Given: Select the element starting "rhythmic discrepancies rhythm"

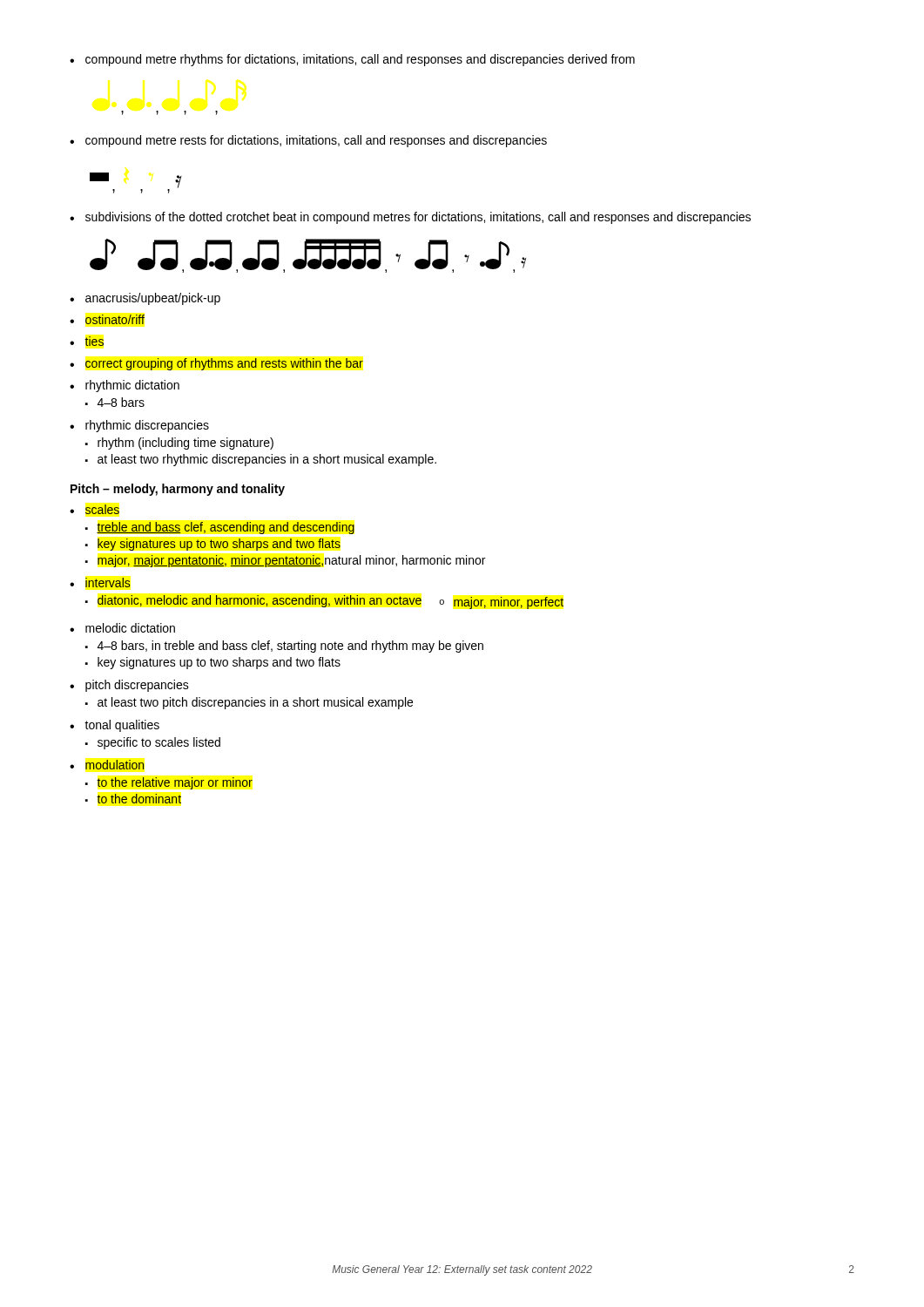Looking at the screenshot, I should (147, 426).
